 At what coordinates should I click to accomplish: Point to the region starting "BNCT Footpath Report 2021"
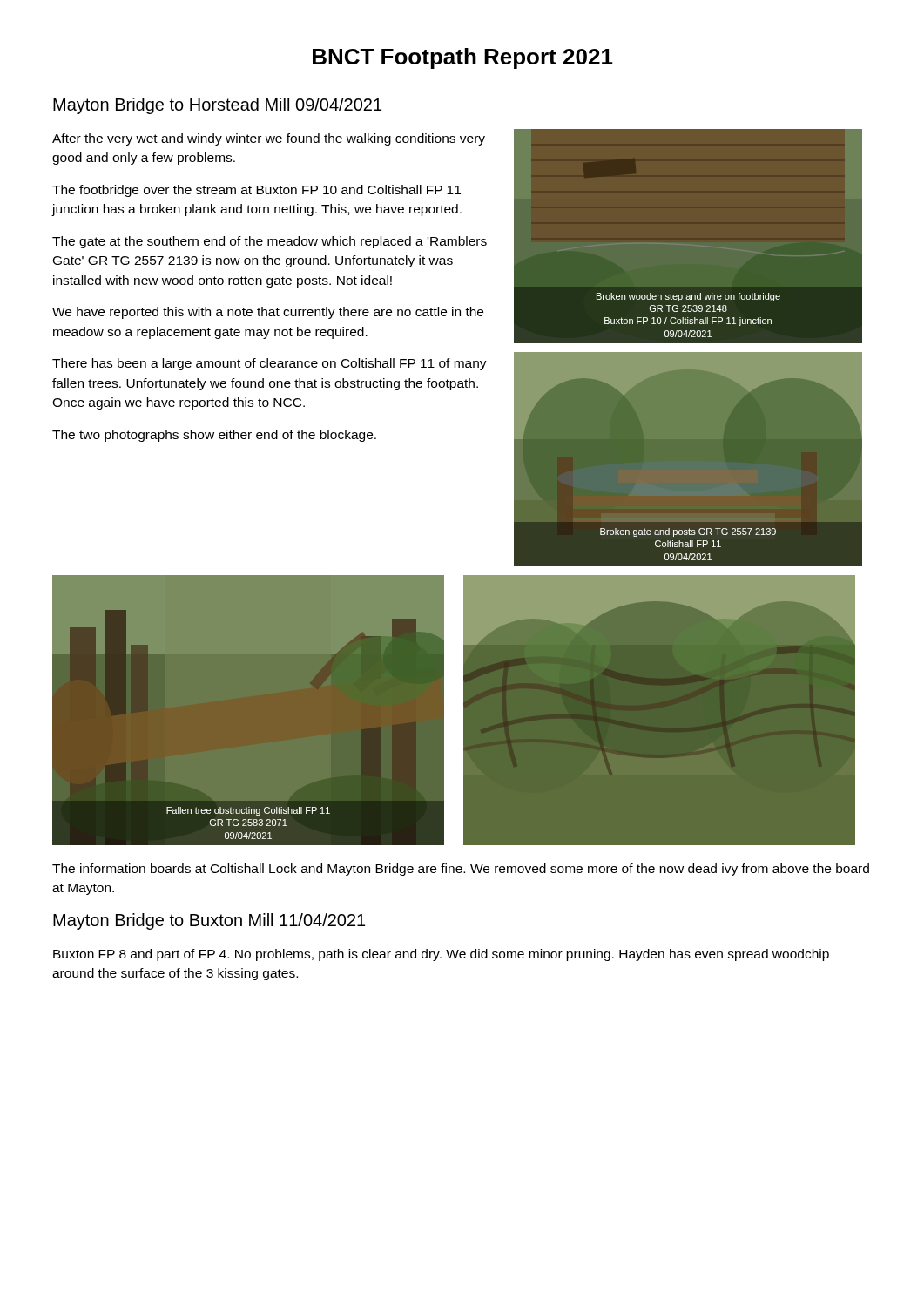point(462,57)
